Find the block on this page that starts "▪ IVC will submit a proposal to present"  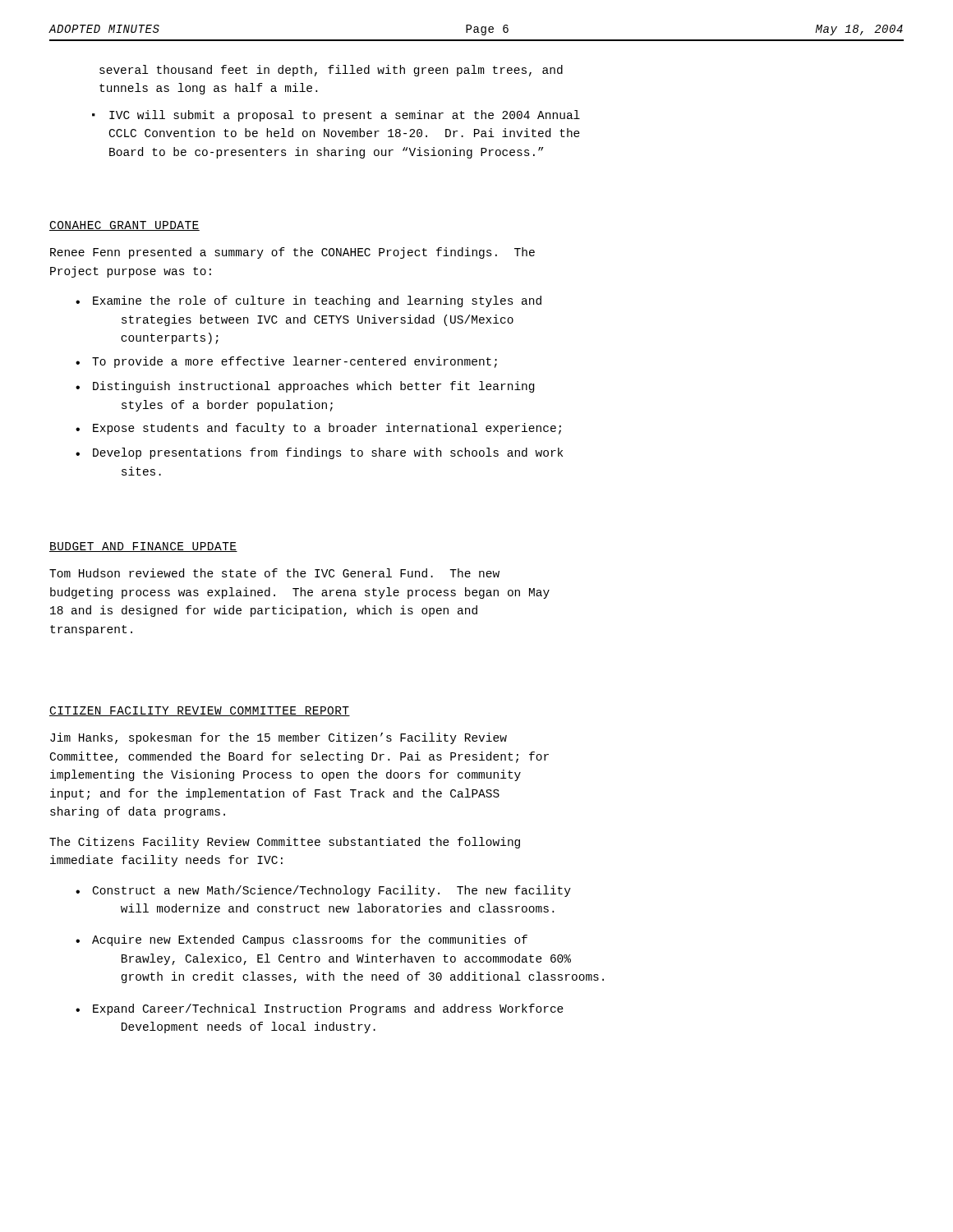[x=497, y=134]
